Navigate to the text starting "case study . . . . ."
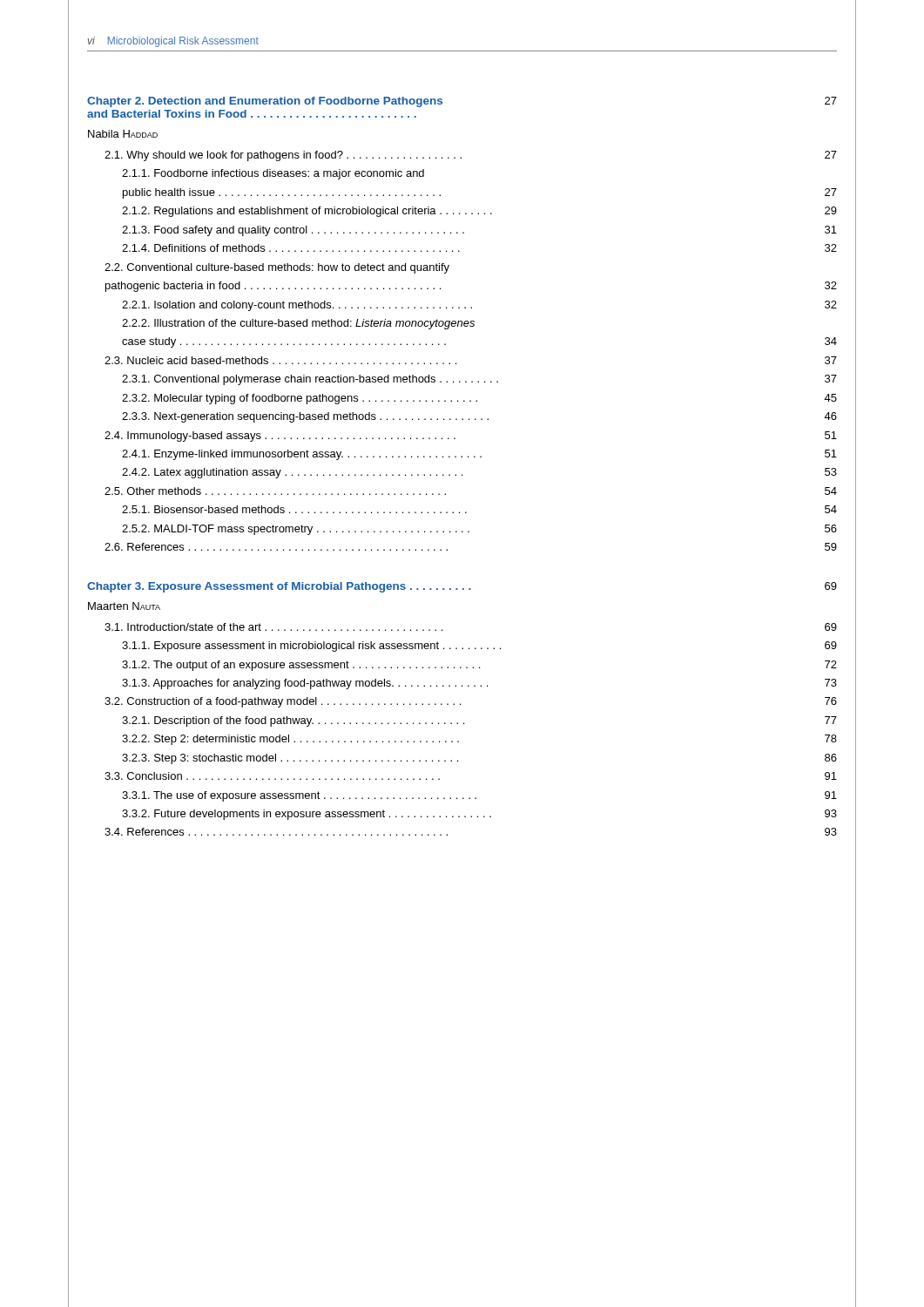Screen dimensions: 1307x924 click(x=153, y=342)
